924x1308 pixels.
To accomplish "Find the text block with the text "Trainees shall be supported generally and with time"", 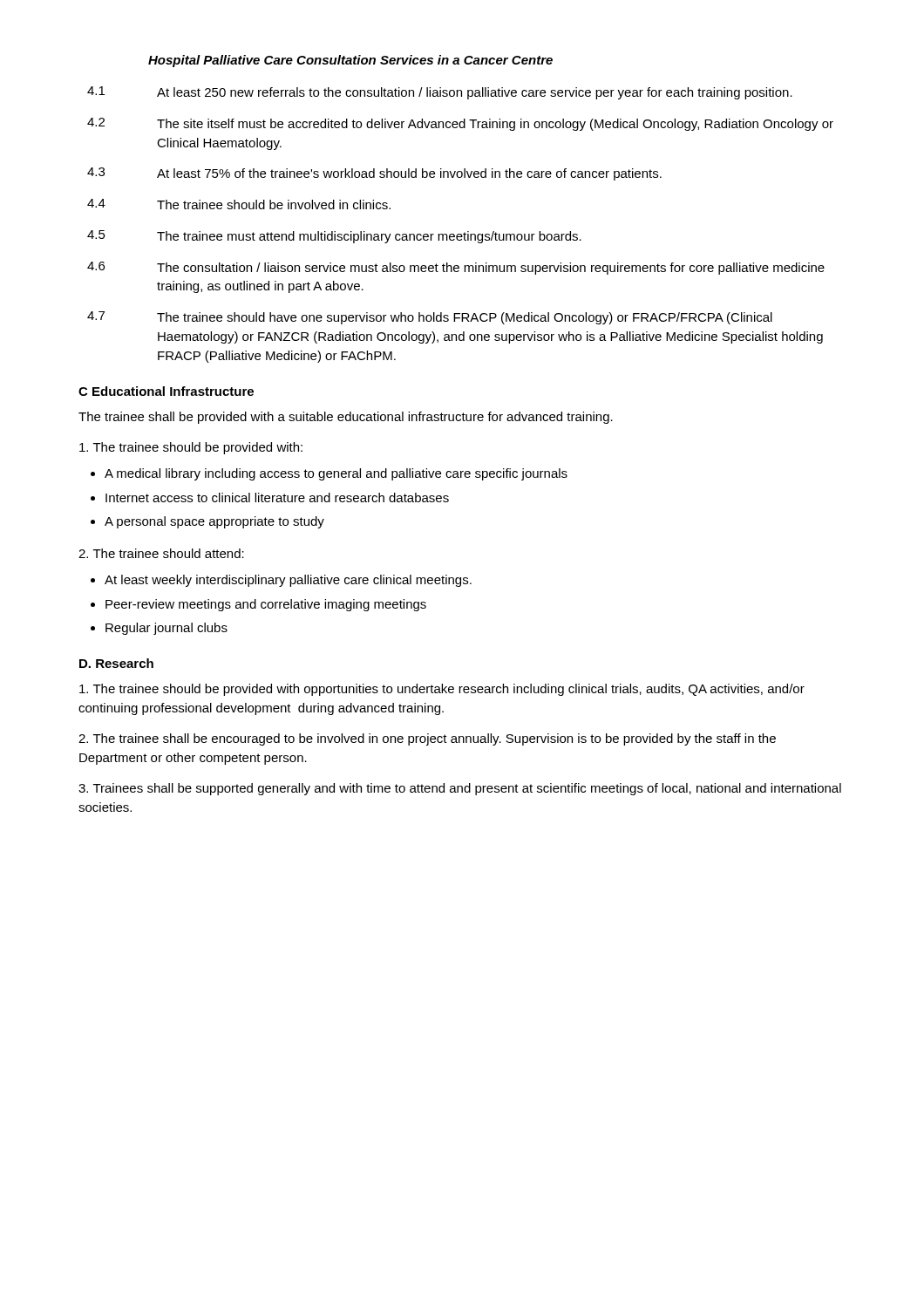I will (x=460, y=797).
